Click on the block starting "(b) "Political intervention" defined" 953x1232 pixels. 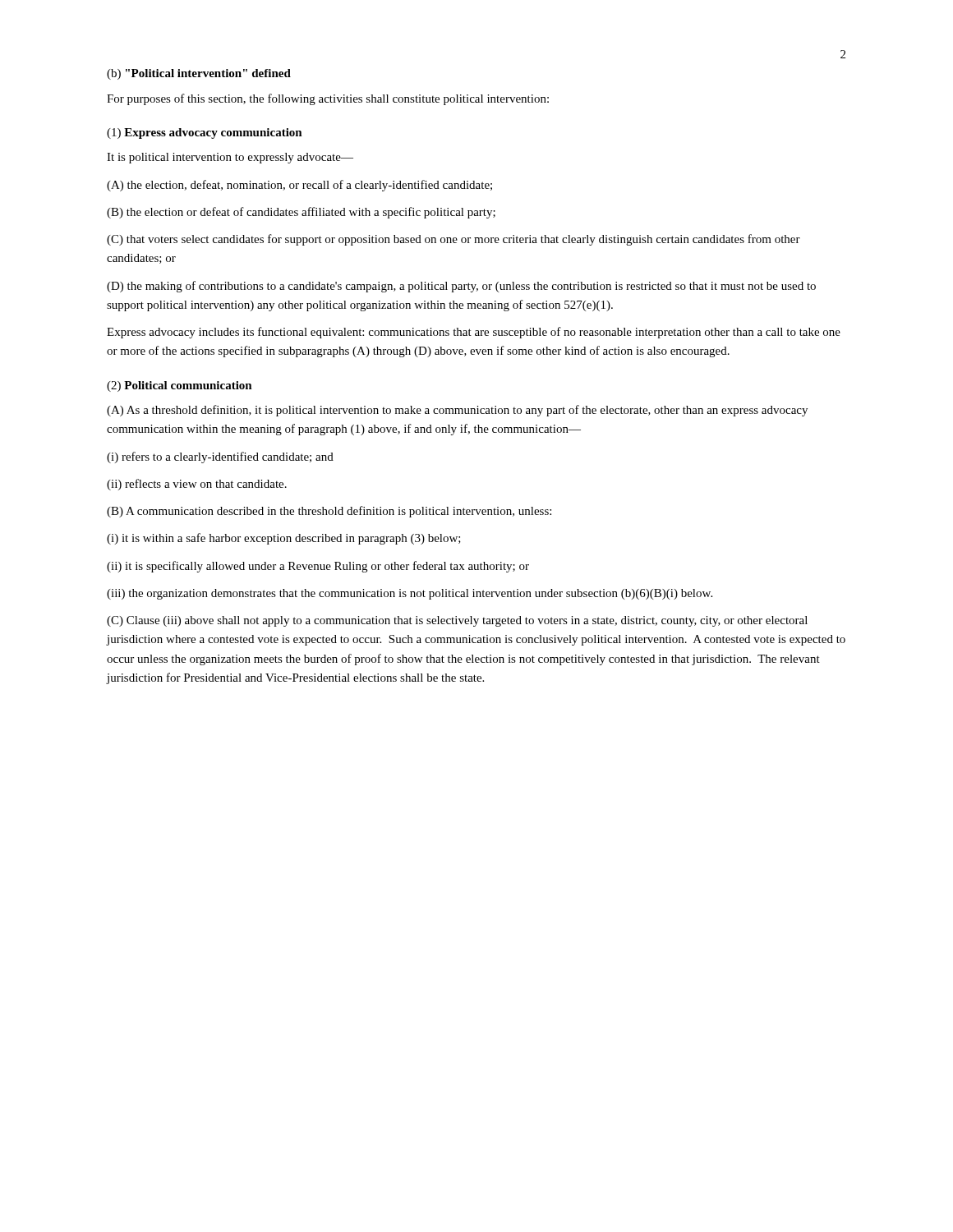click(199, 73)
